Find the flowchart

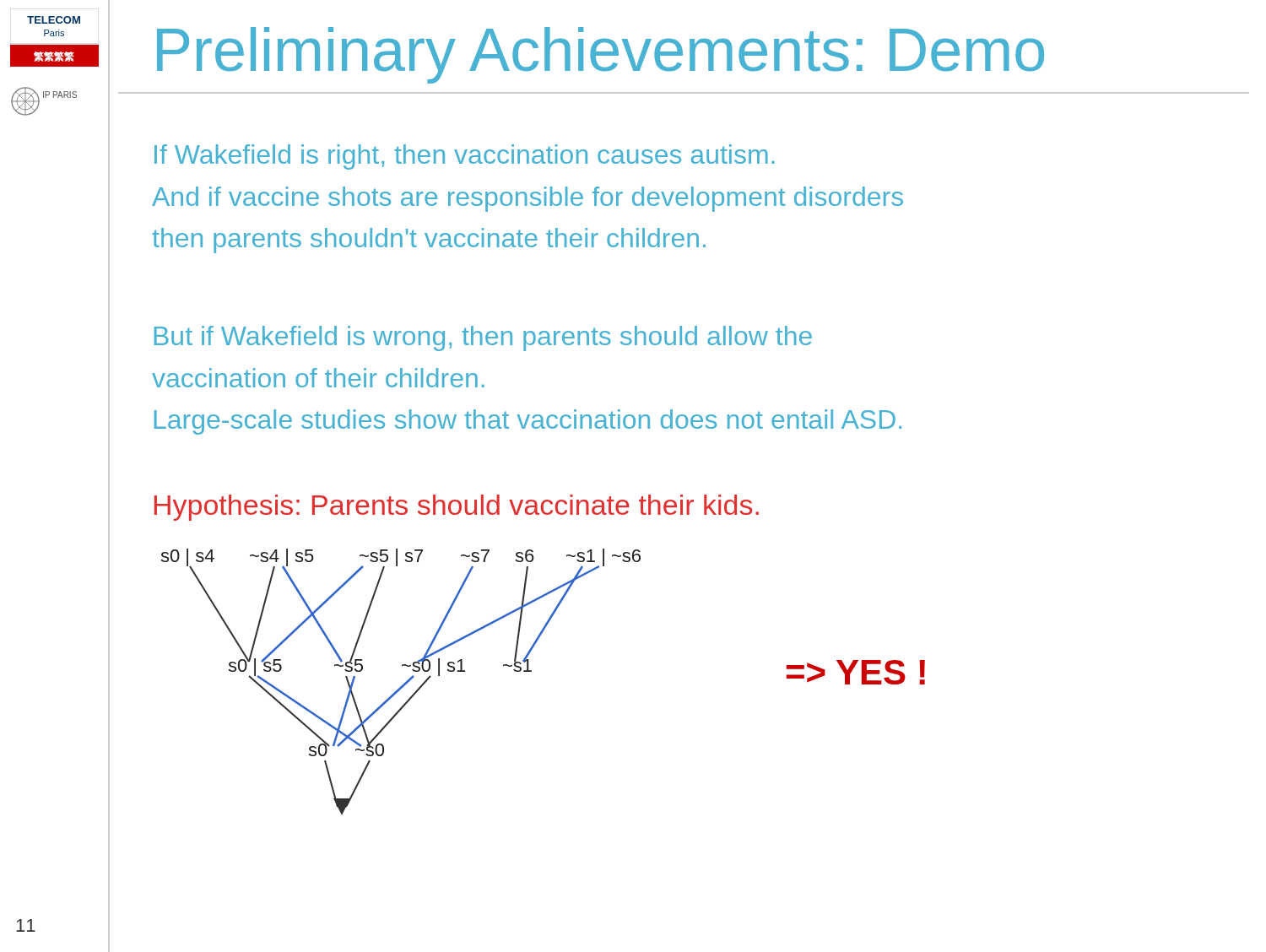pos(701,682)
